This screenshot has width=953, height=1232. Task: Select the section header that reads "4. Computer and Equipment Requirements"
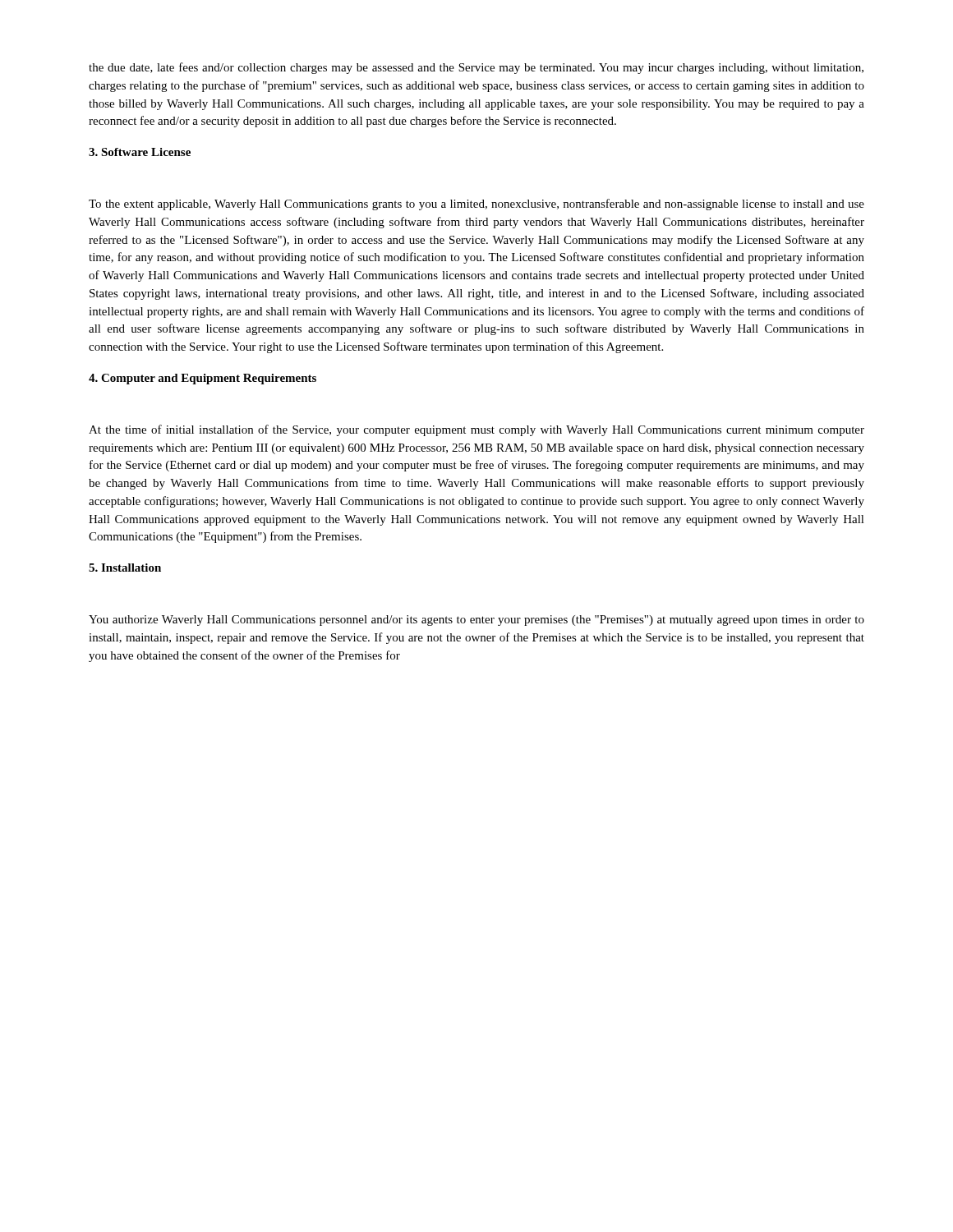coord(203,378)
